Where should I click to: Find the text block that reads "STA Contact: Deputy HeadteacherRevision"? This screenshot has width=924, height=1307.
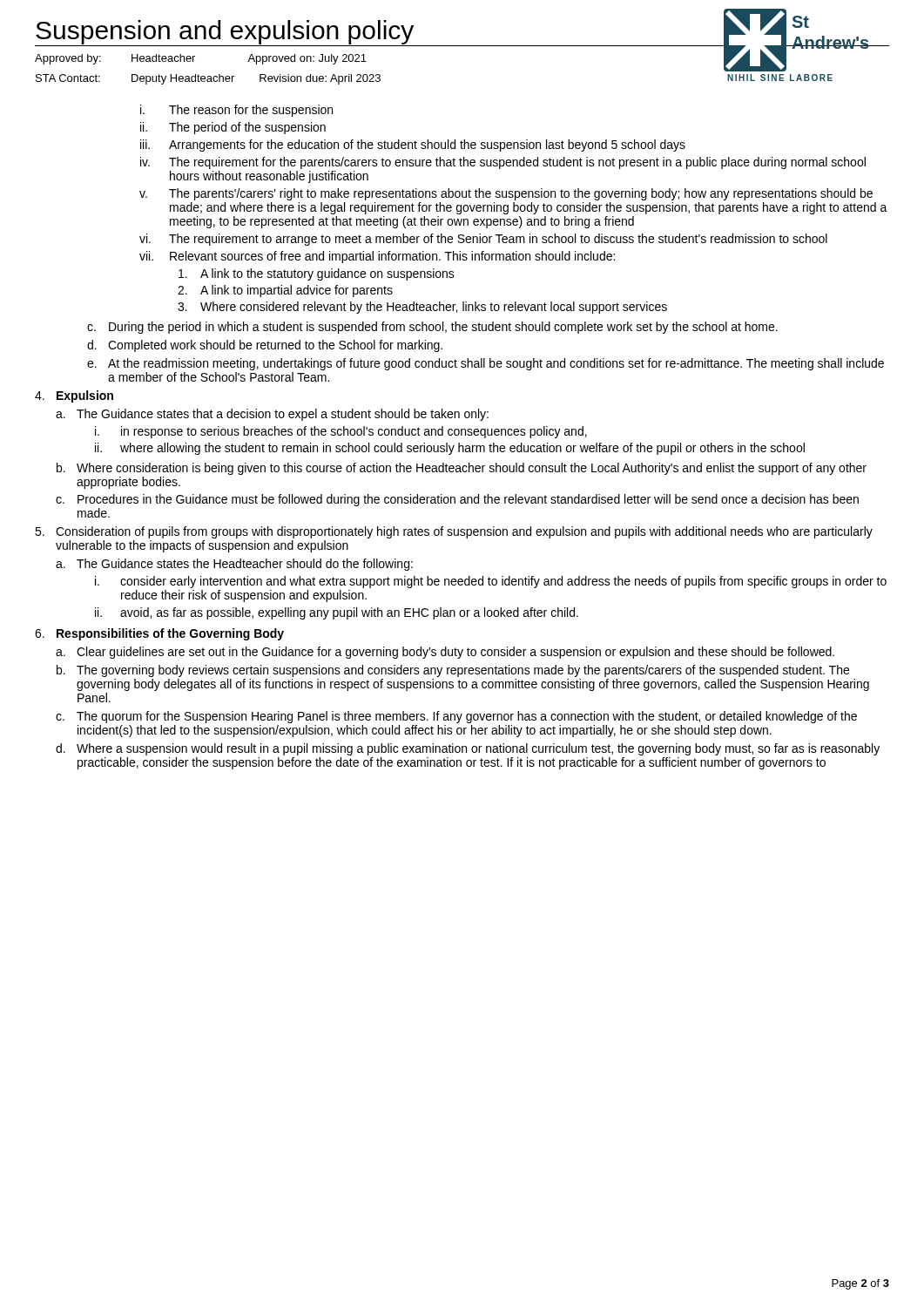pos(208,78)
